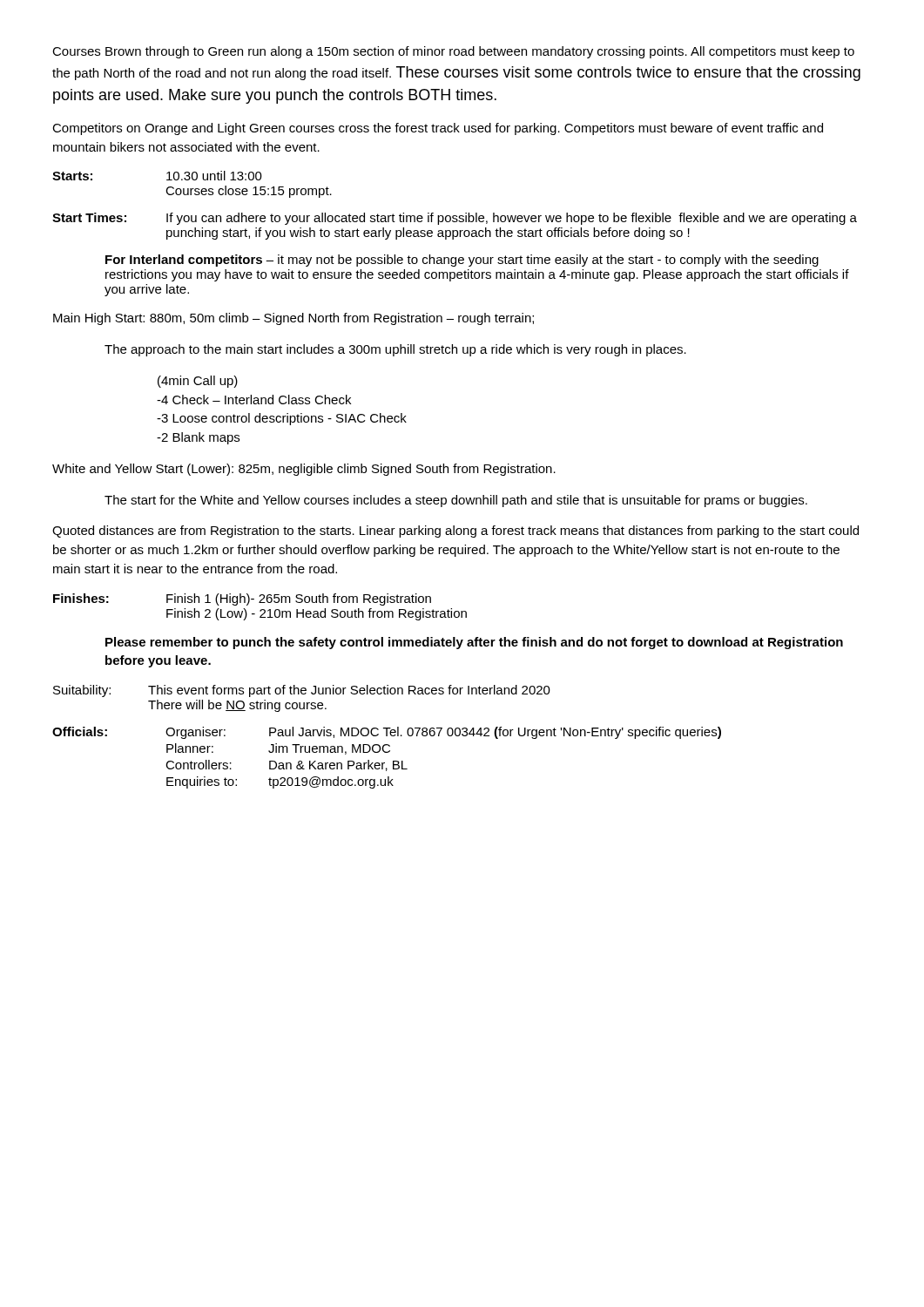The width and height of the screenshot is (924, 1307).
Task: Find the list item that says "-4 Check –"
Action: tap(254, 399)
